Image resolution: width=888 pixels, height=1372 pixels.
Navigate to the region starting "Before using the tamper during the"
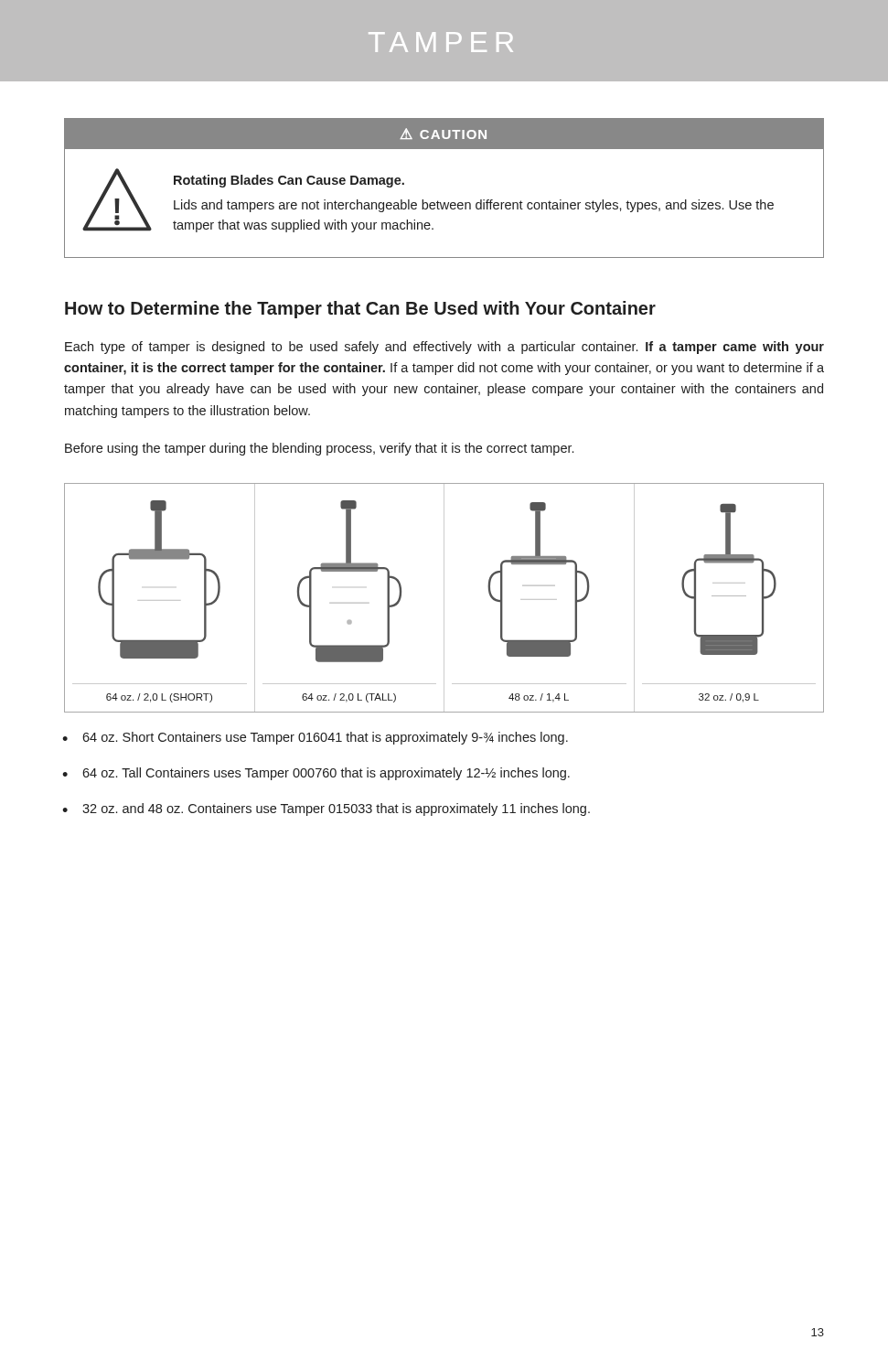(319, 448)
